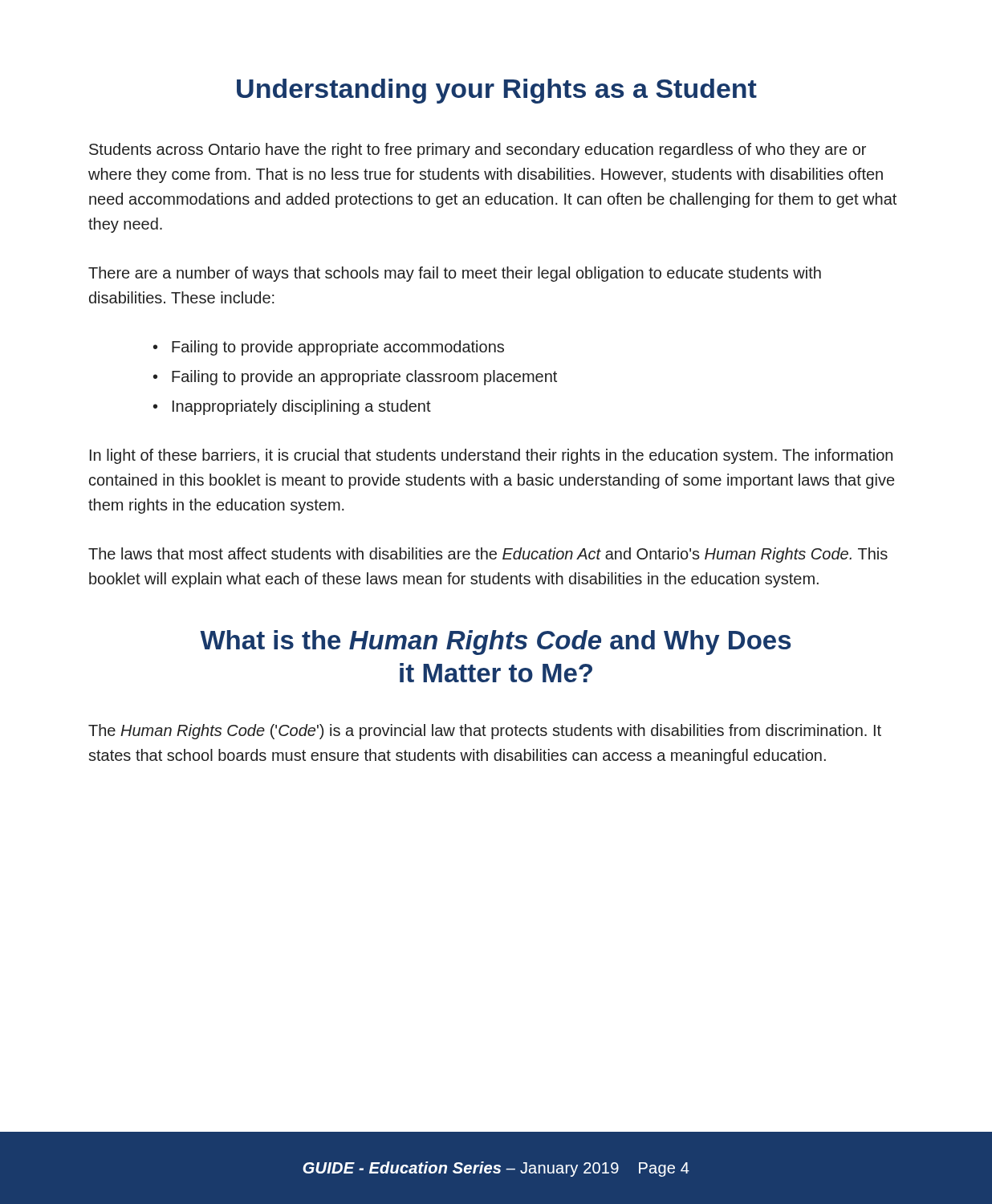This screenshot has width=992, height=1204.
Task: Select the block starting "The Human Rights Code ('Code') is a"
Action: coord(485,743)
